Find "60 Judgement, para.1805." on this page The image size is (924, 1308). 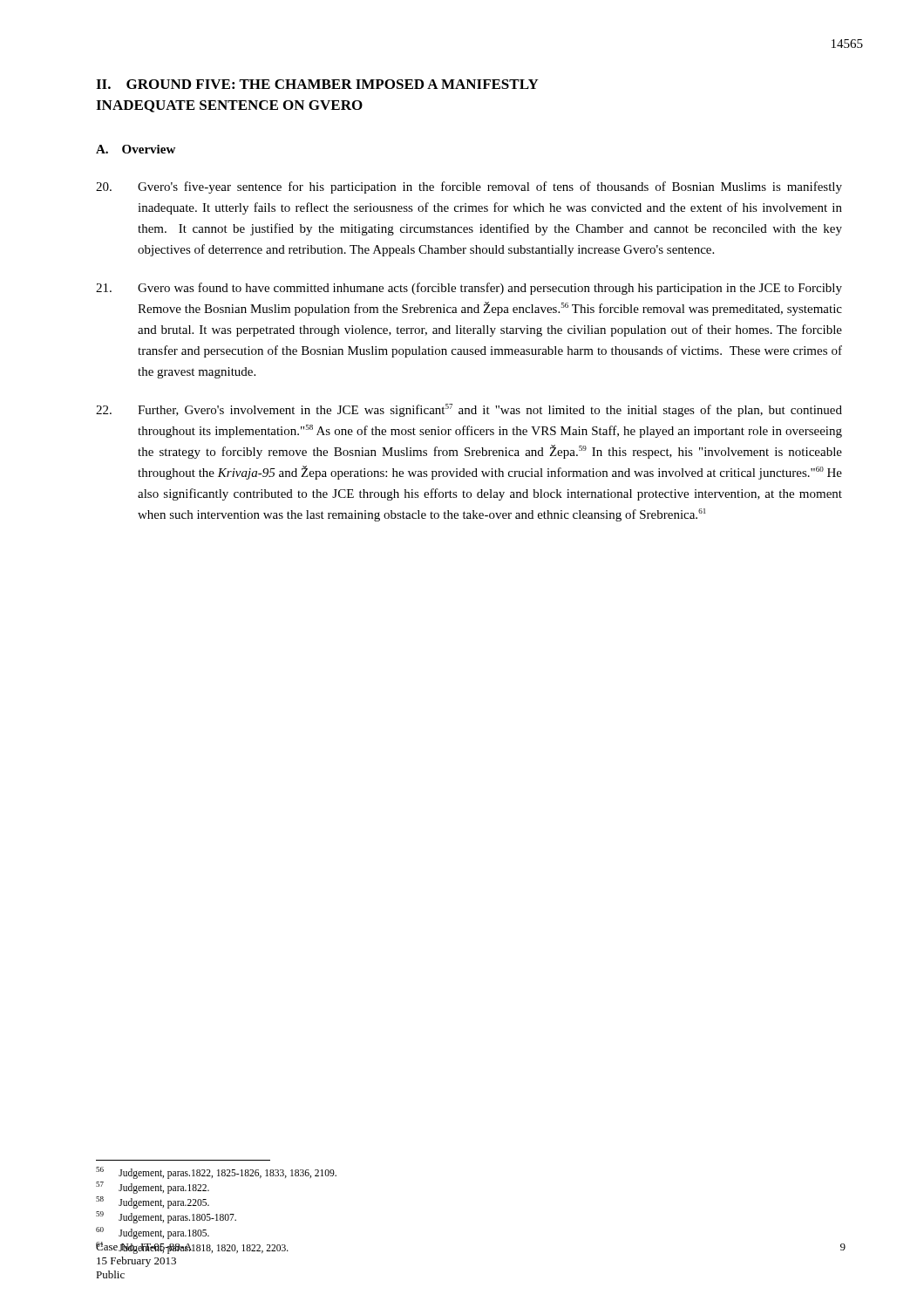pyautogui.click(x=153, y=1232)
